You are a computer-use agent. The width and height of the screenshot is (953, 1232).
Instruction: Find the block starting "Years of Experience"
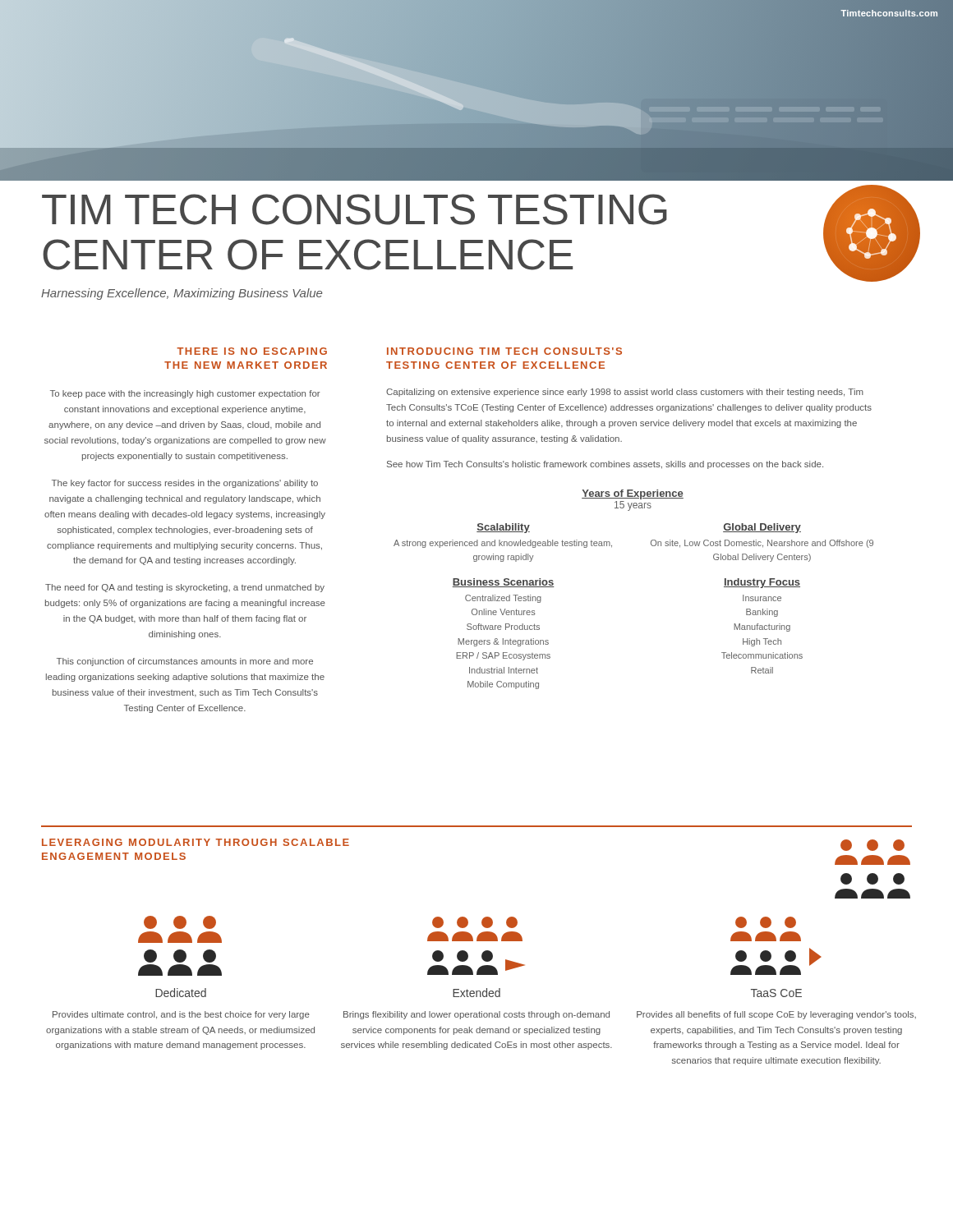point(633,499)
